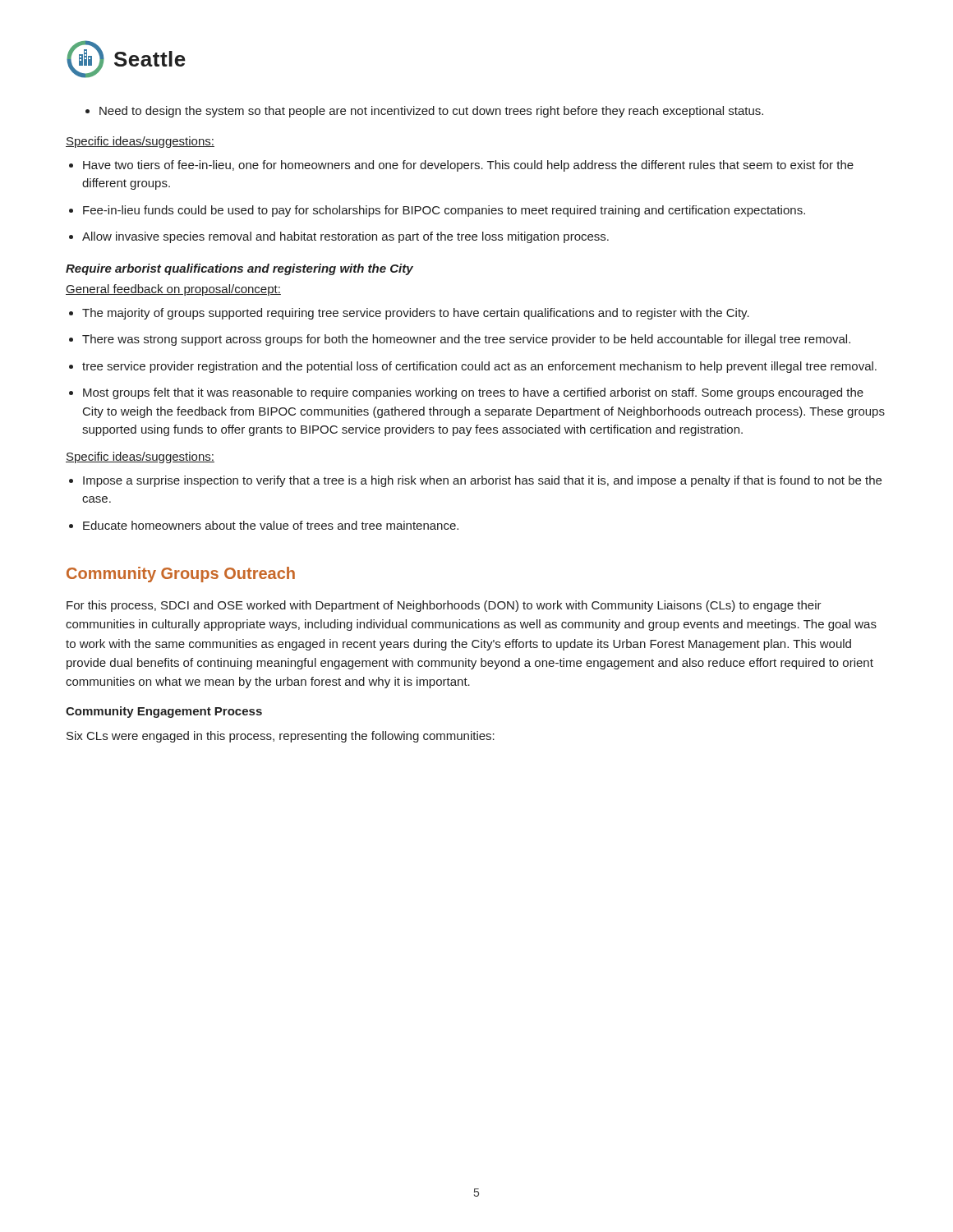Find the block on this page that starts "Fee-in-lieu funds could be used to"
The image size is (953, 1232).
(485, 210)
